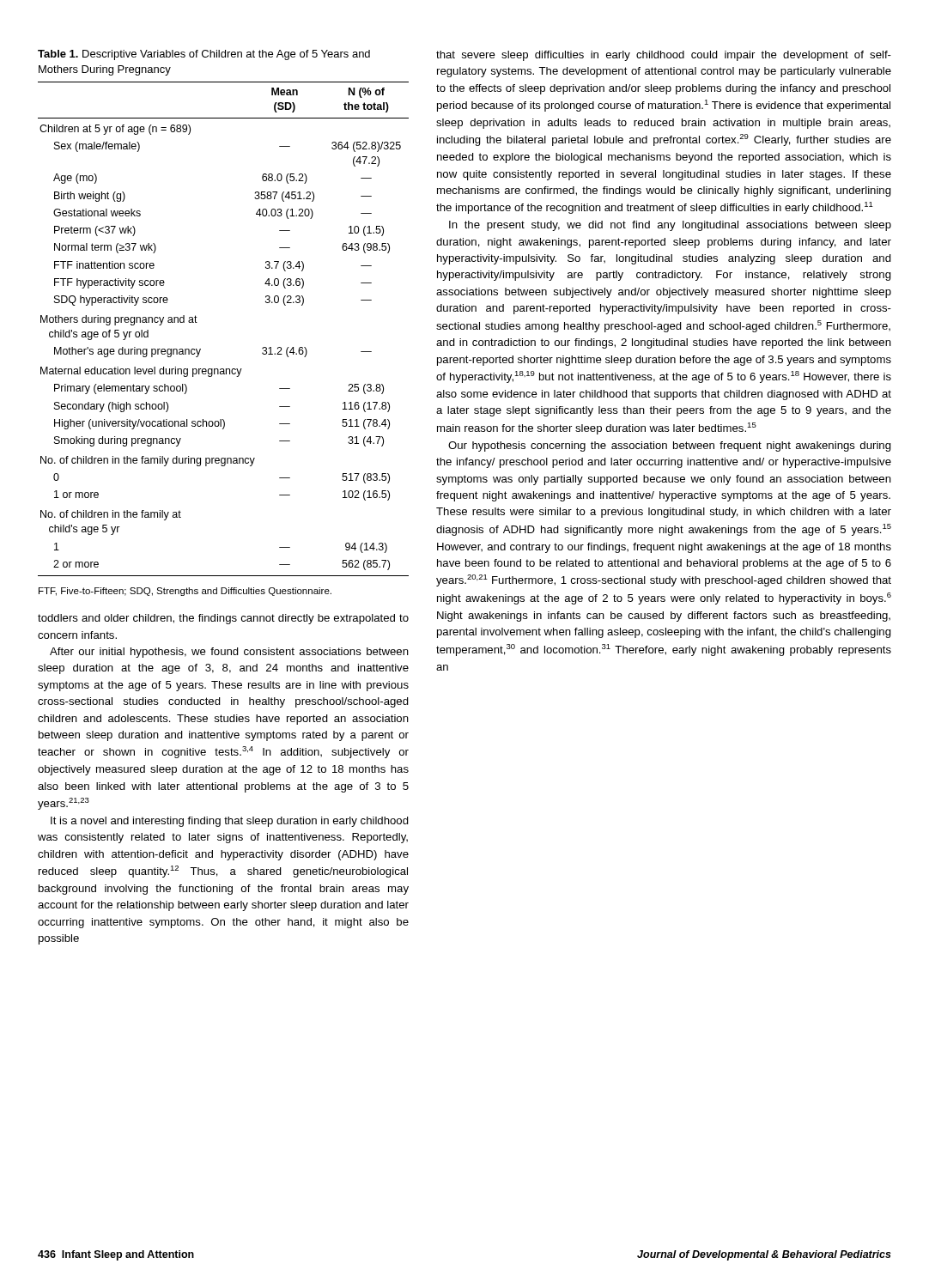
Task: Click on the text block with the text "that severe sleep"
Action: [x=664, y=132]
